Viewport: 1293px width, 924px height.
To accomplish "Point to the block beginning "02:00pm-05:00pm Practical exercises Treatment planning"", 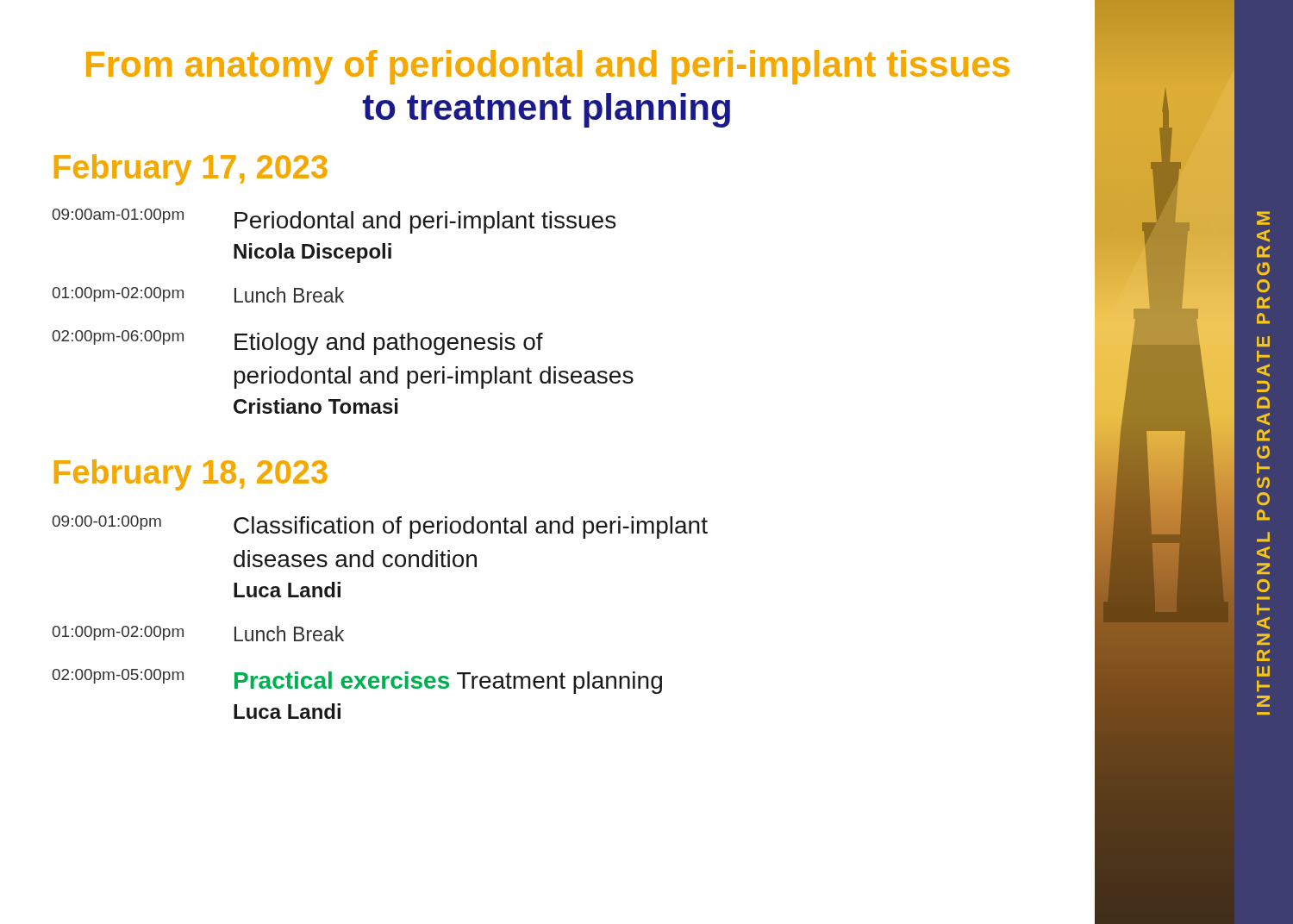I will [x=358, y=695].
